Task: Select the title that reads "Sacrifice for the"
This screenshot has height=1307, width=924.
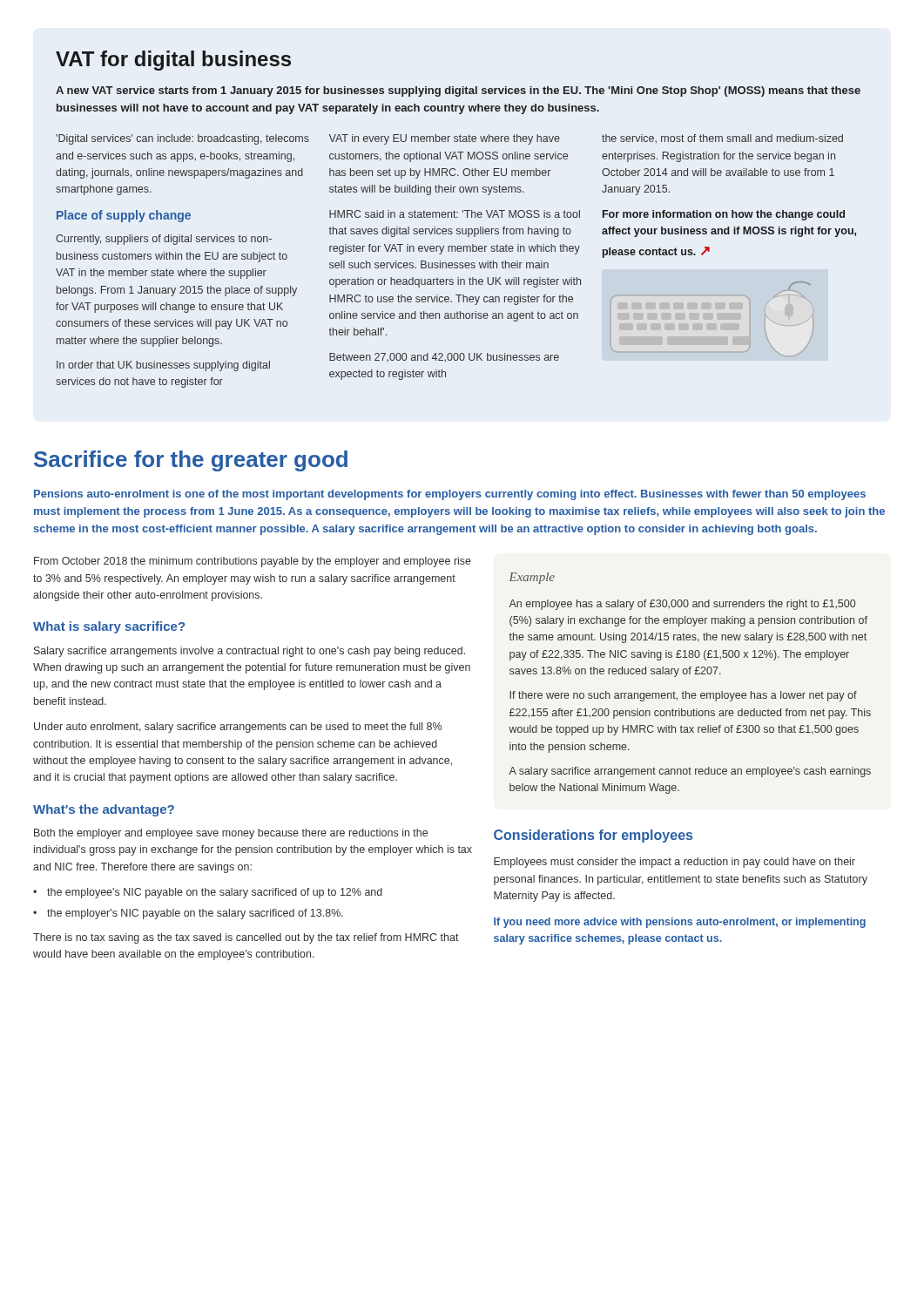Action: 191,461
